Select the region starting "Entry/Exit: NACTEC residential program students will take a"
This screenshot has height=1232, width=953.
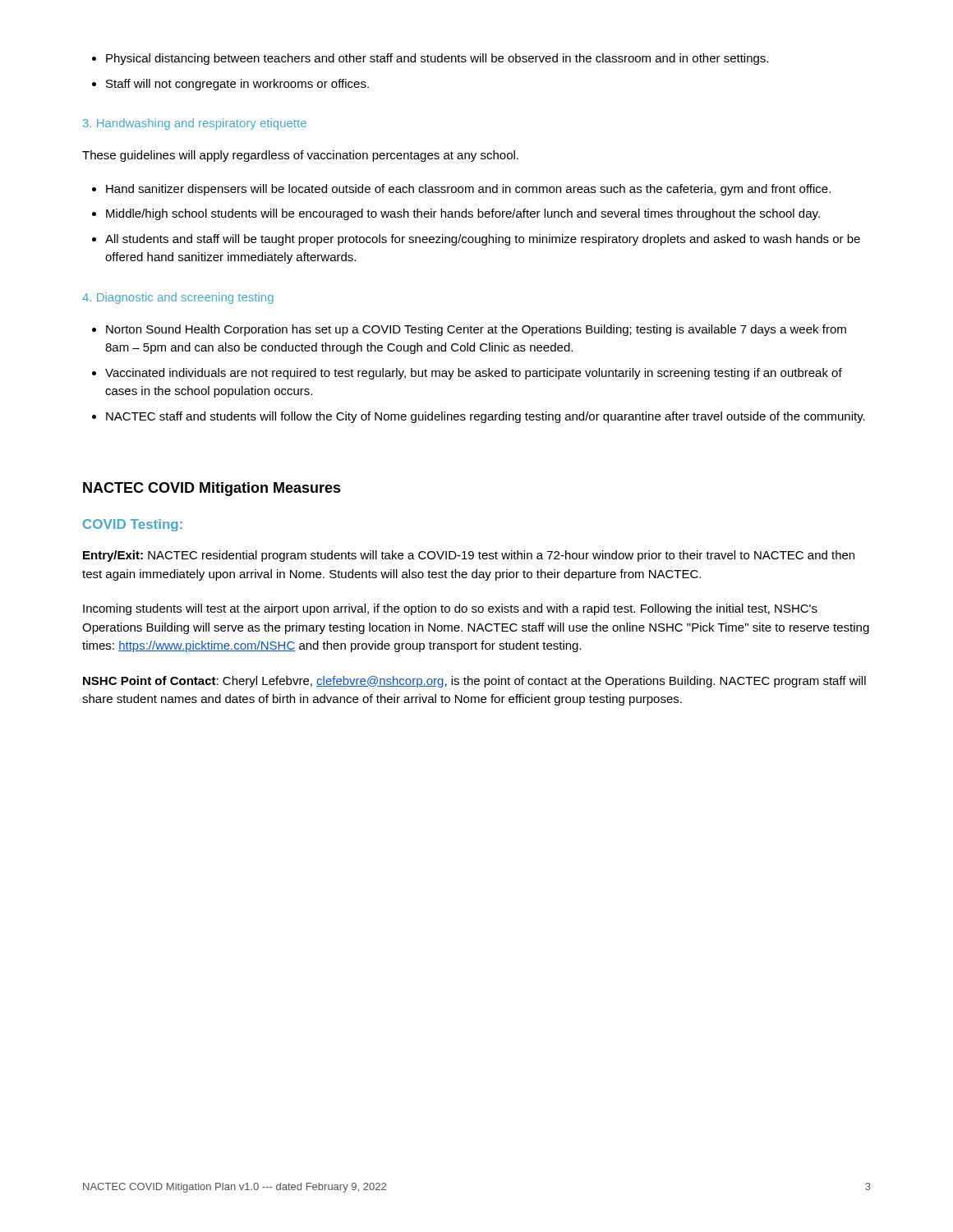click(x=469, y=564)
